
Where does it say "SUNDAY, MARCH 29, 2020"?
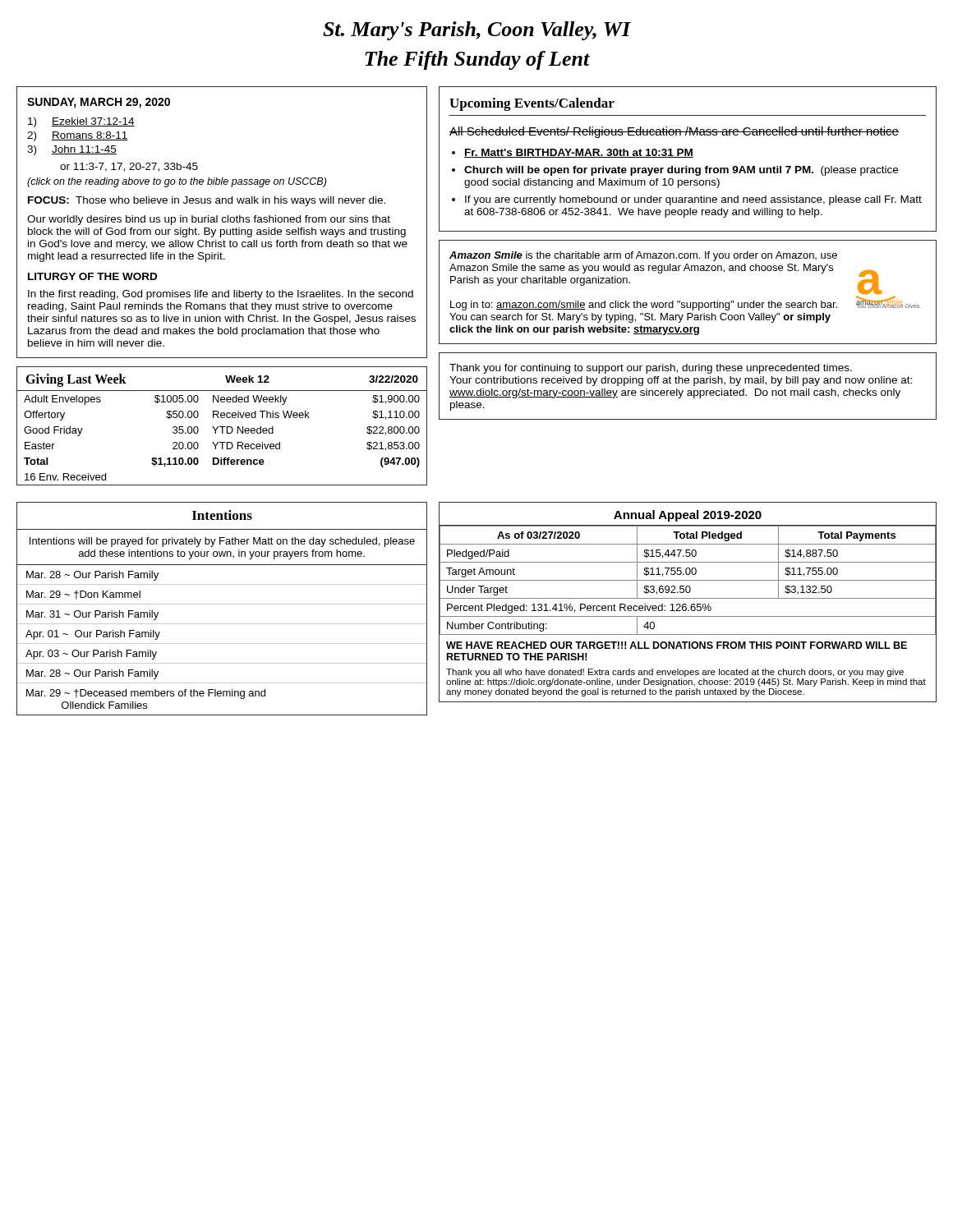click(x=99, y=102)
